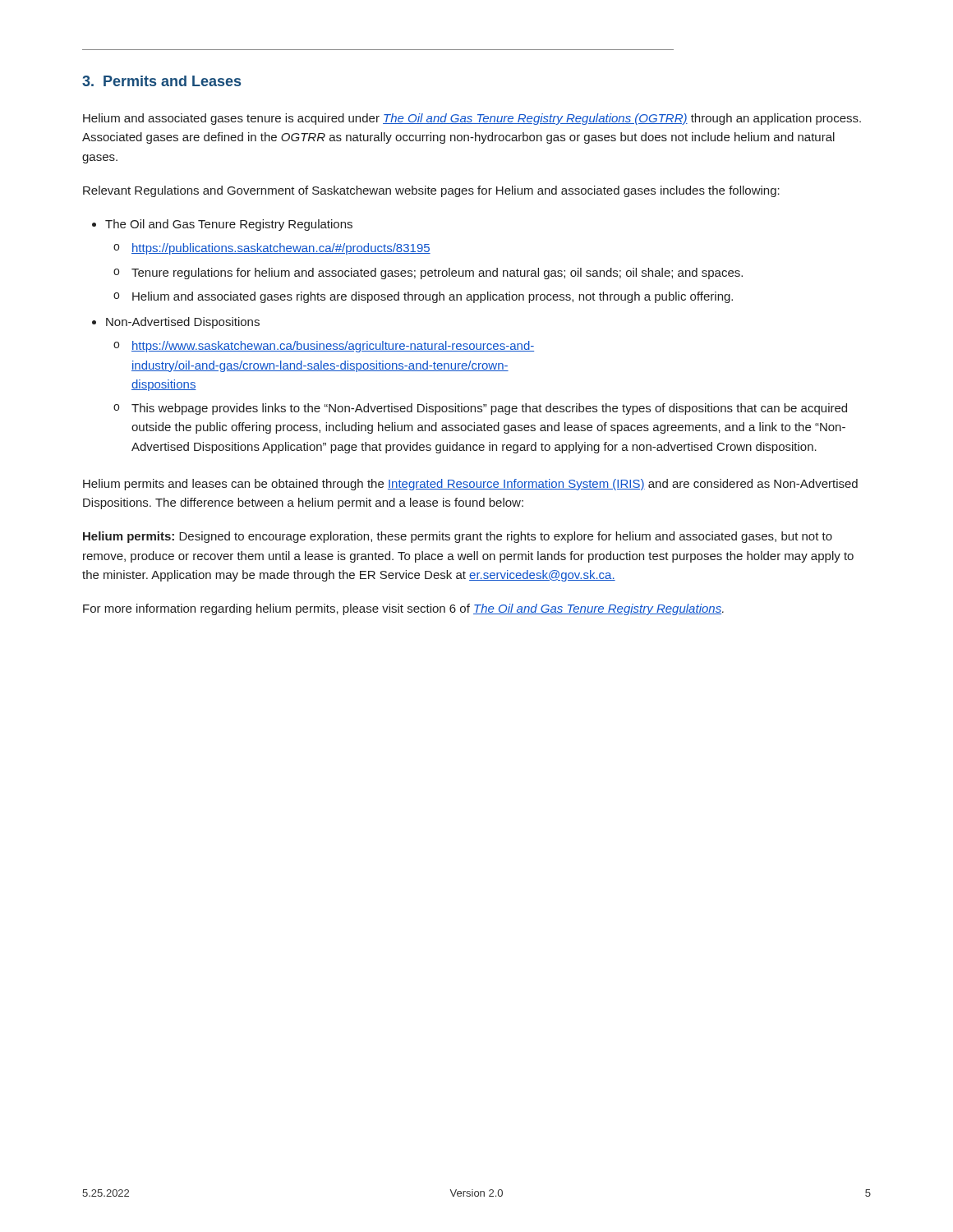Point to the text block starting "Helium permits and leases can be"
The width and height of the screenshot is (953, 1232).
(470, 493)
